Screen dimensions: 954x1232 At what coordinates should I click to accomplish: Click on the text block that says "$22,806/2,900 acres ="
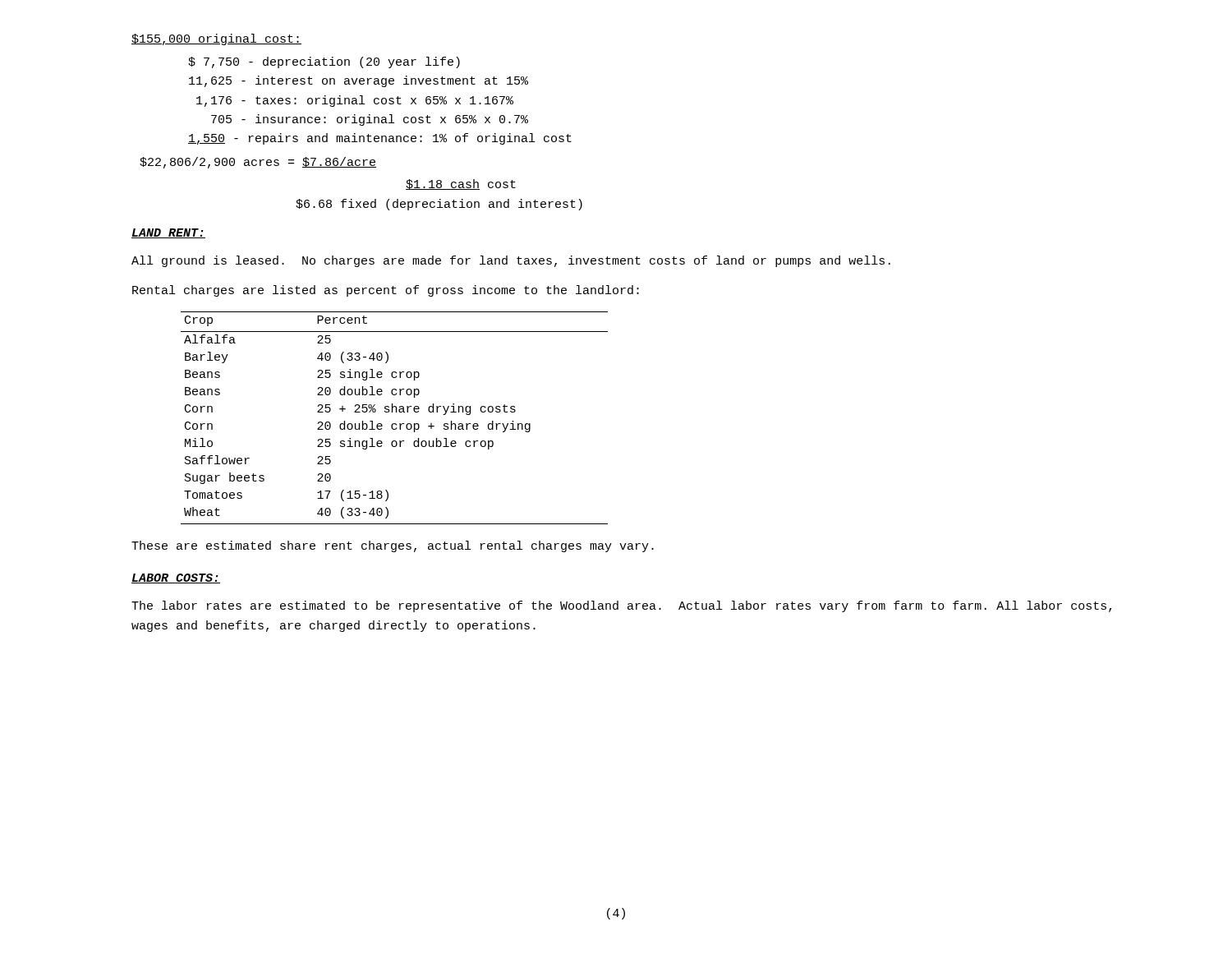tap(328, 174)
